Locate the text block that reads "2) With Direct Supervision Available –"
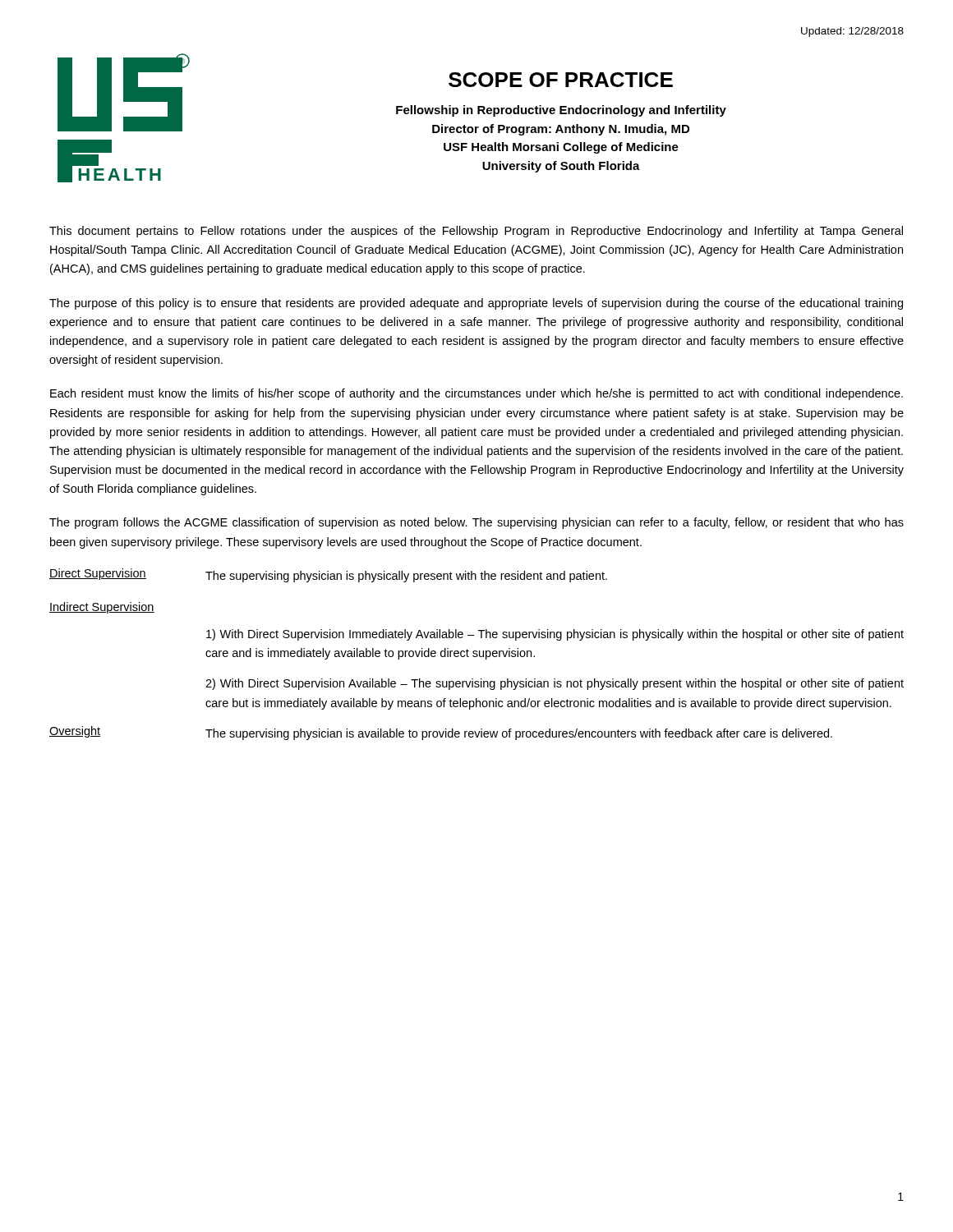 point(555,693)
